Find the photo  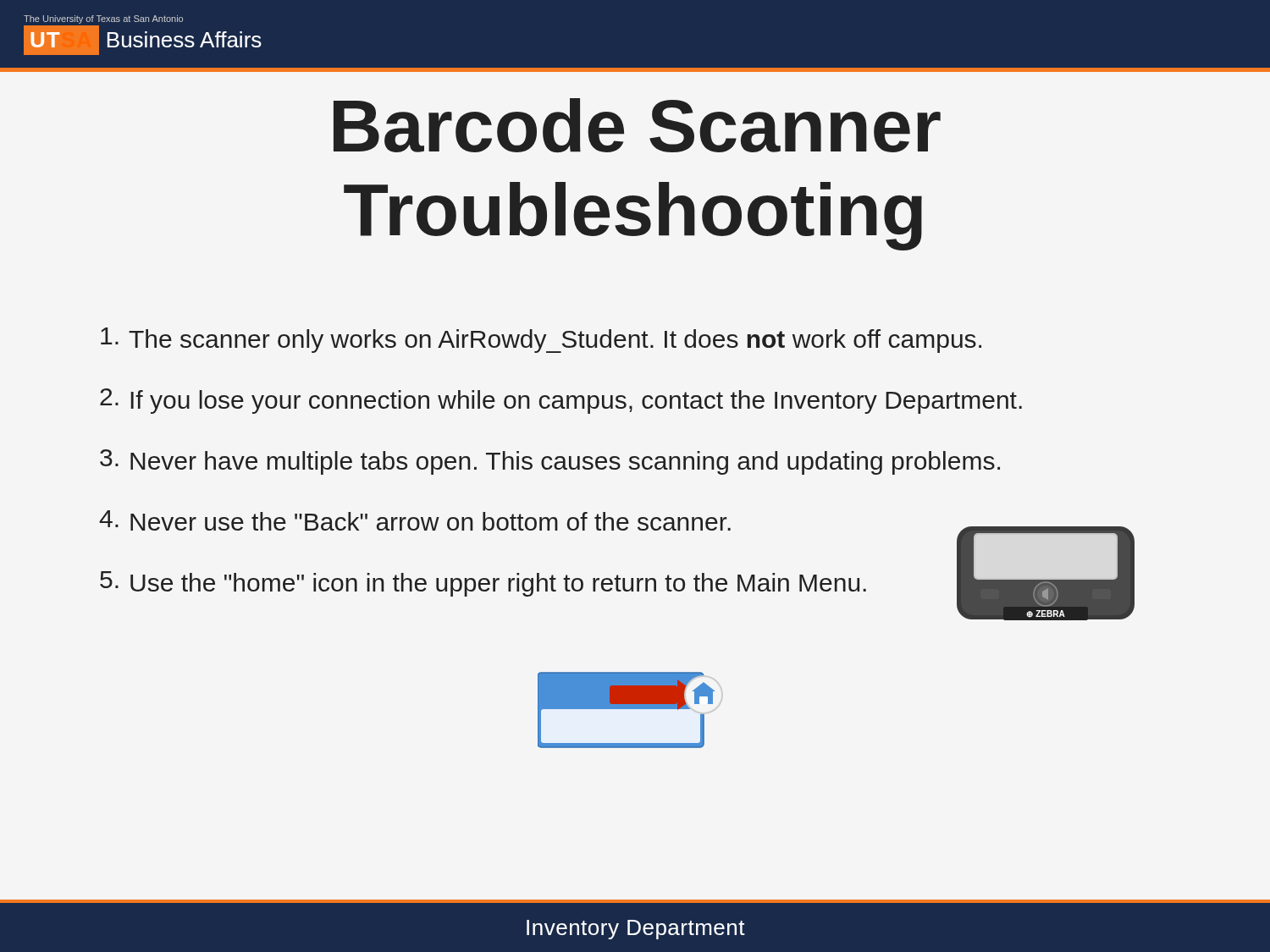(x=1046, y=573)
